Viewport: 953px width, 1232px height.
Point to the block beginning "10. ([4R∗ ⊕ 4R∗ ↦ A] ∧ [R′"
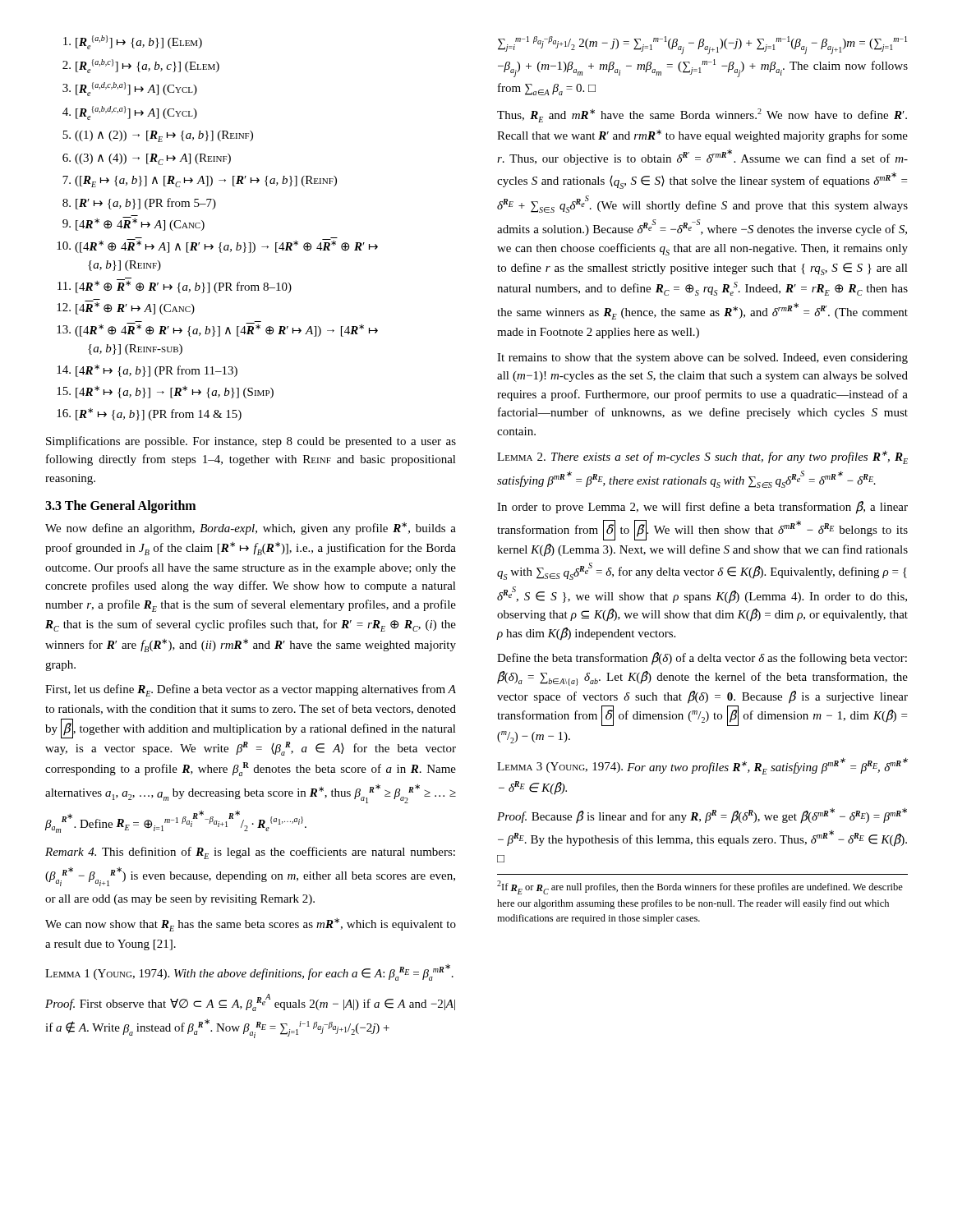[216, 256]
